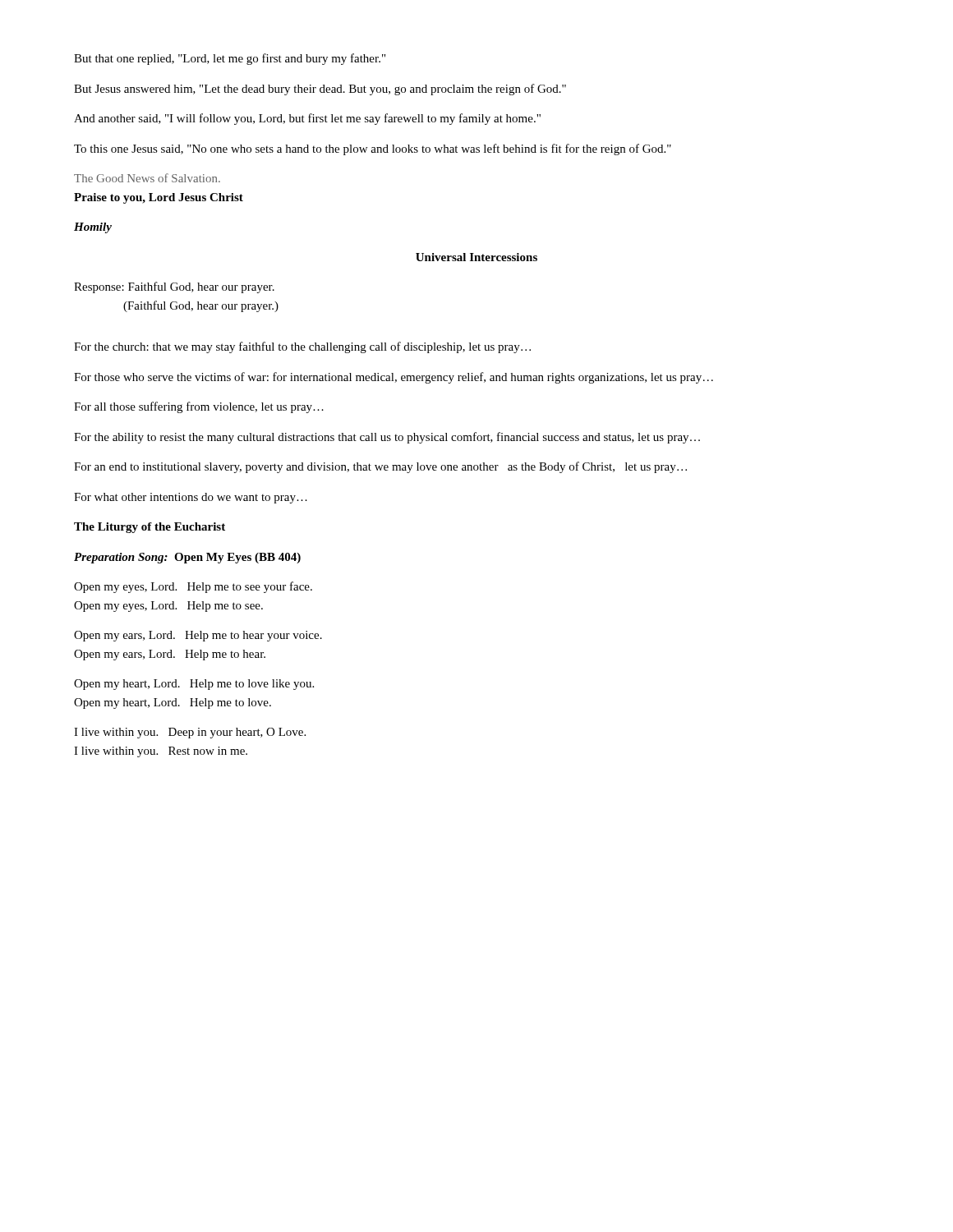Click the passage that begins "For the ability to"

coord(388,437)
